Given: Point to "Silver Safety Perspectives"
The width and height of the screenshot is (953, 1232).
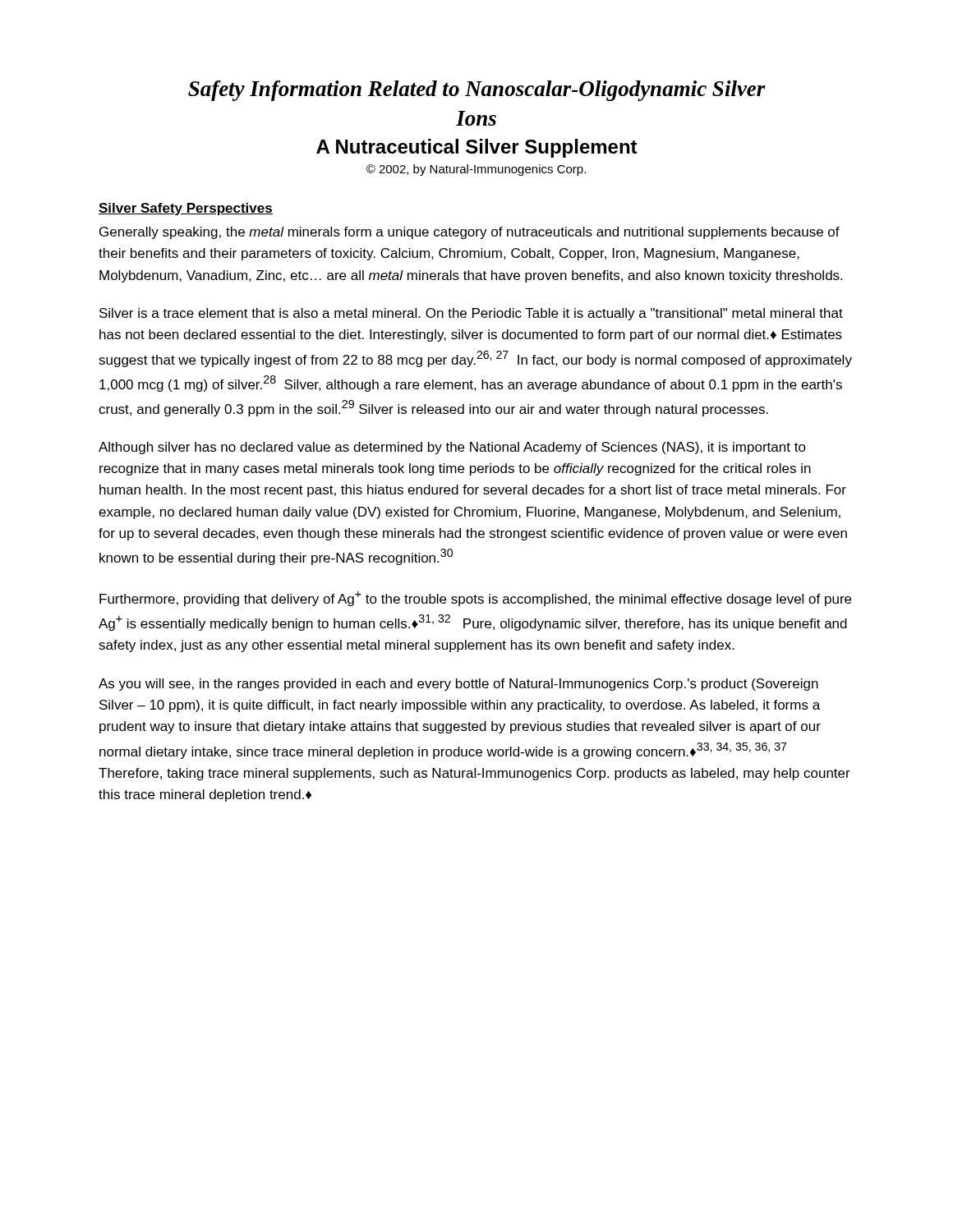Looking at the screenshot, I should click(x=186, y=208).
